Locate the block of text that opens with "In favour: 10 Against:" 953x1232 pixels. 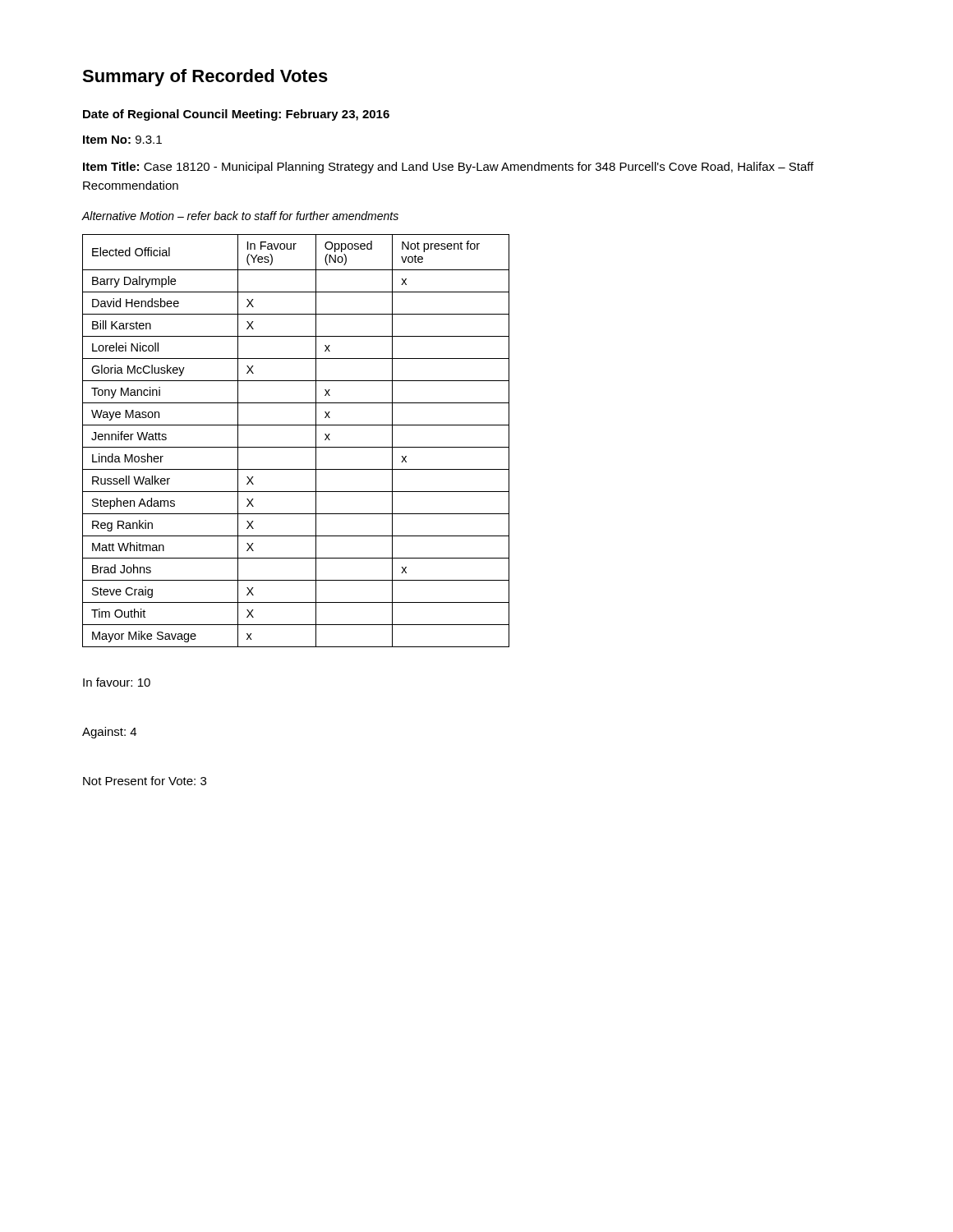(x=144, y=731)
